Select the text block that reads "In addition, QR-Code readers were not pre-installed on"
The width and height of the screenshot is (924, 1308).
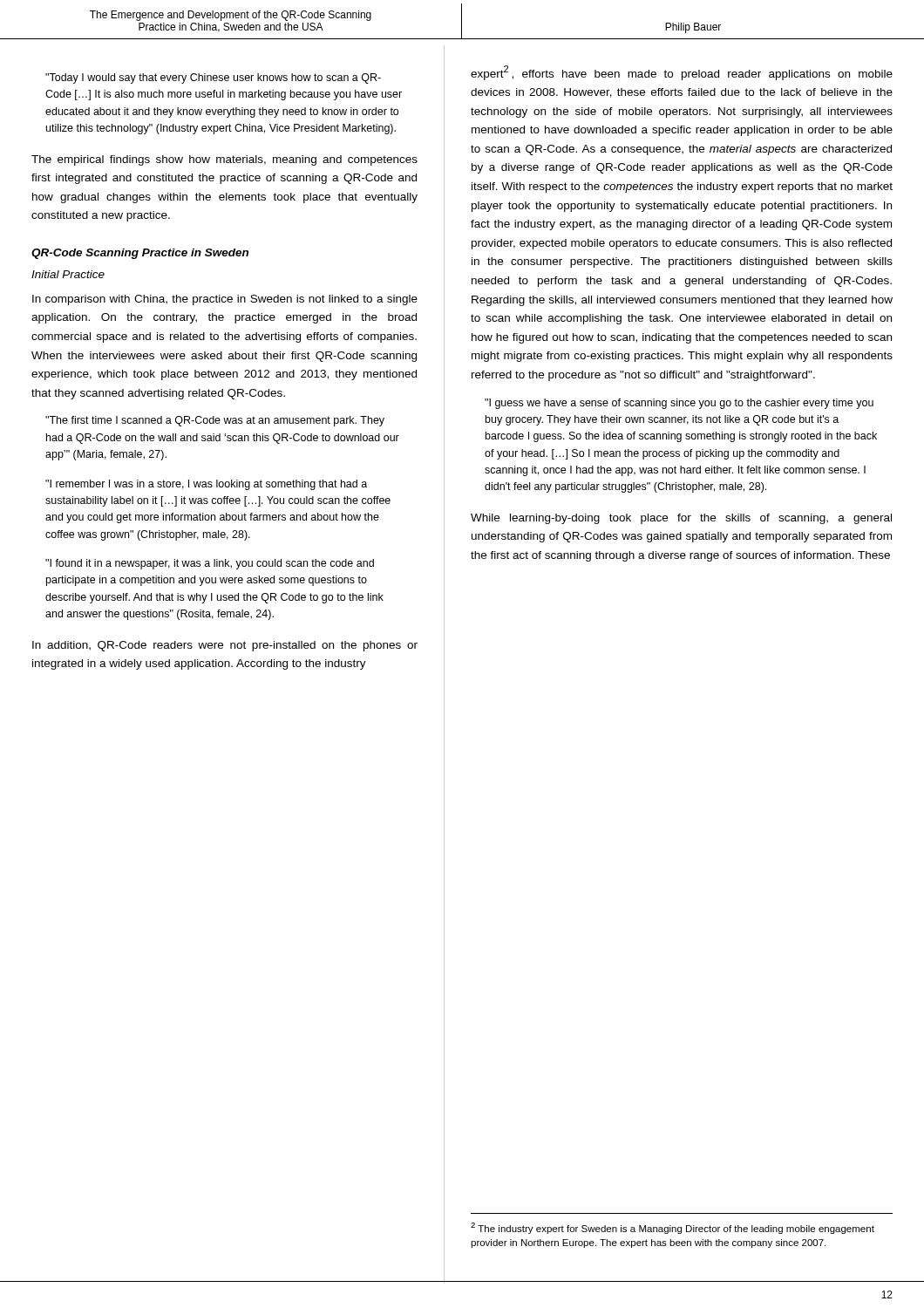pyautogui.click(x=224, y=654)
